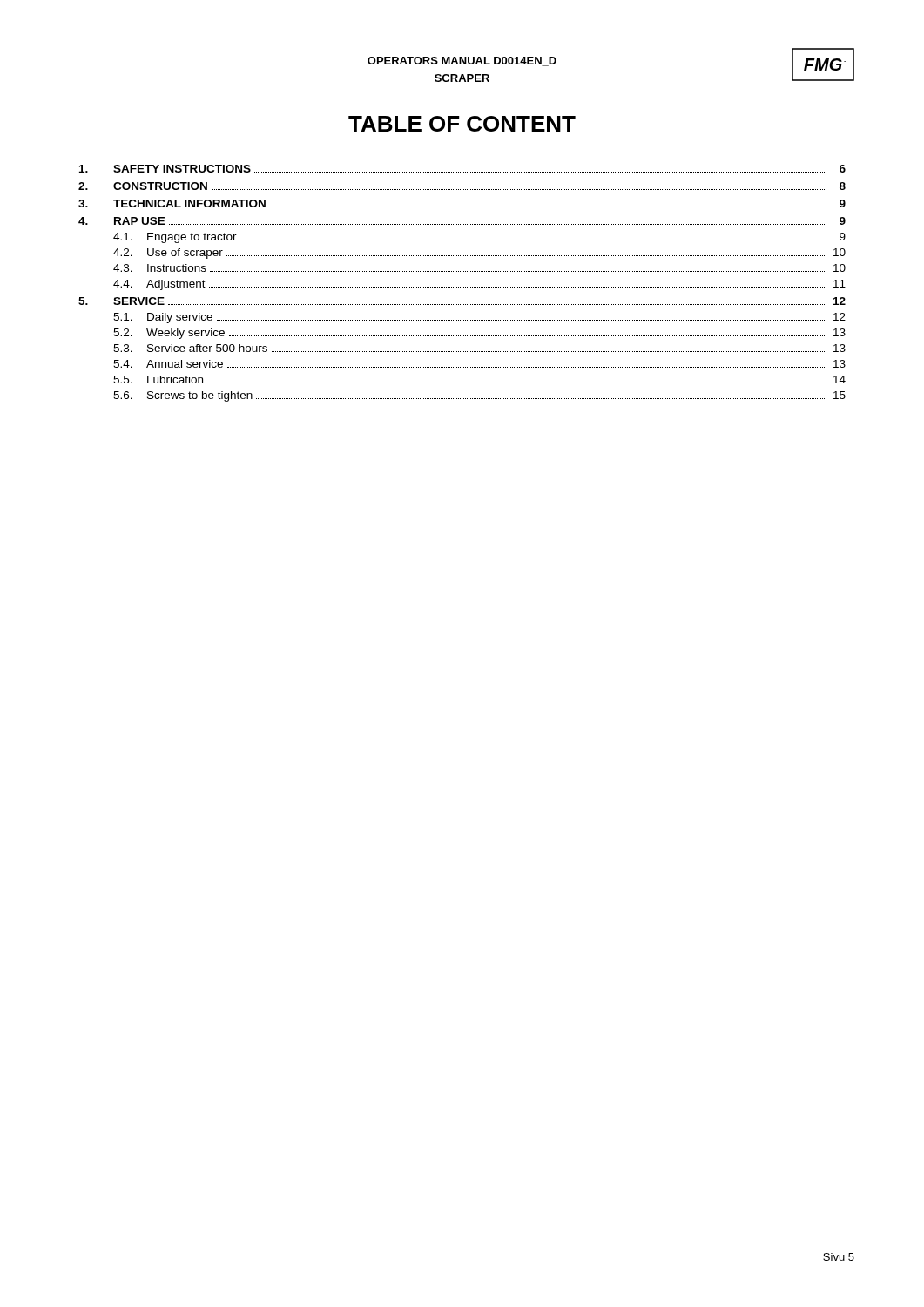Locate the block starting "5.1. Daily service 12"
The image size is (924, 1307).
pos(479,317)
